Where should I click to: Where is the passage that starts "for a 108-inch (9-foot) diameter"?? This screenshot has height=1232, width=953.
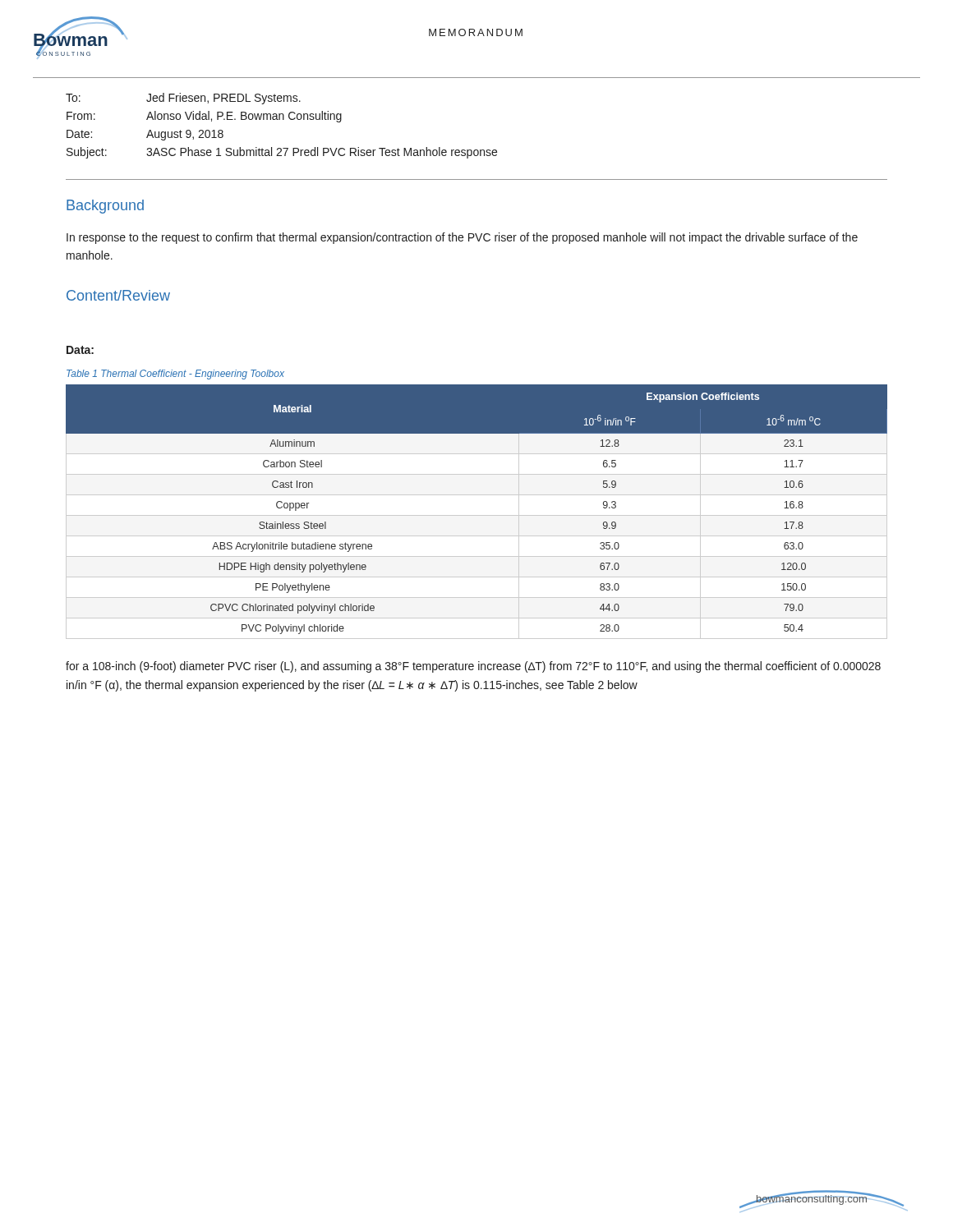click(473, 676)
